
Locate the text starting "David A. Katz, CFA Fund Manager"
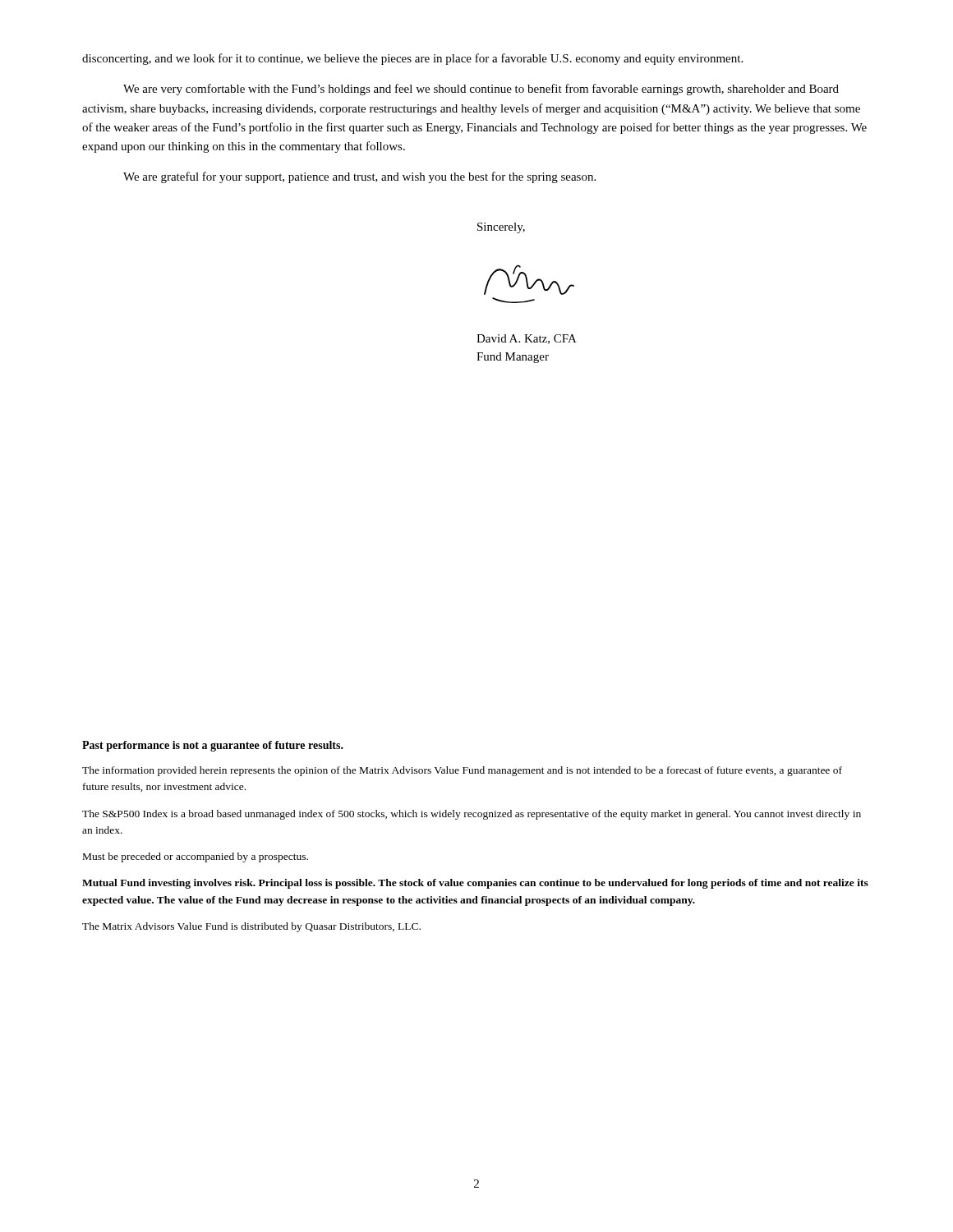[527, 347]
